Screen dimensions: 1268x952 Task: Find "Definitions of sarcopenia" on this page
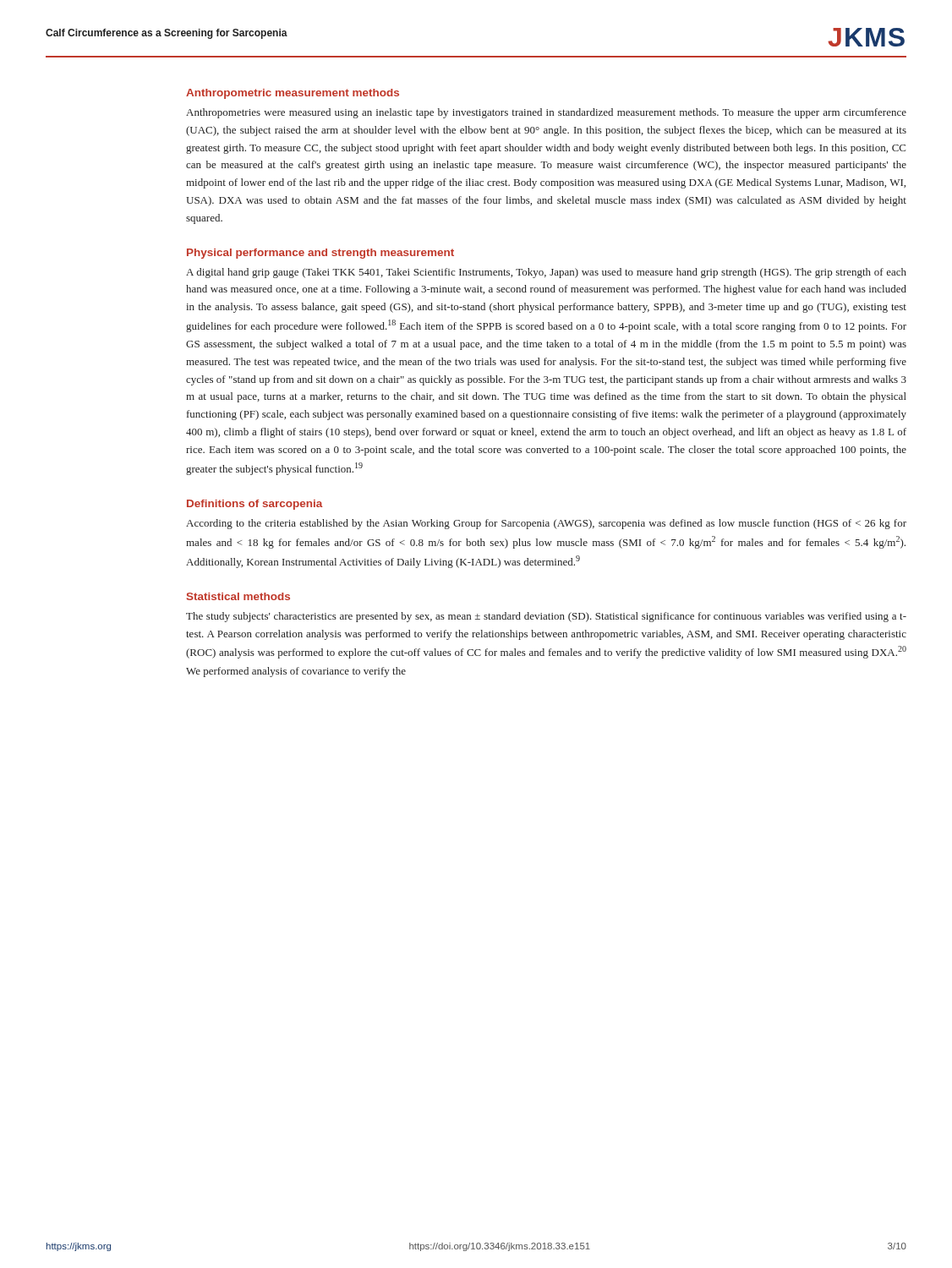click(254, 503)
